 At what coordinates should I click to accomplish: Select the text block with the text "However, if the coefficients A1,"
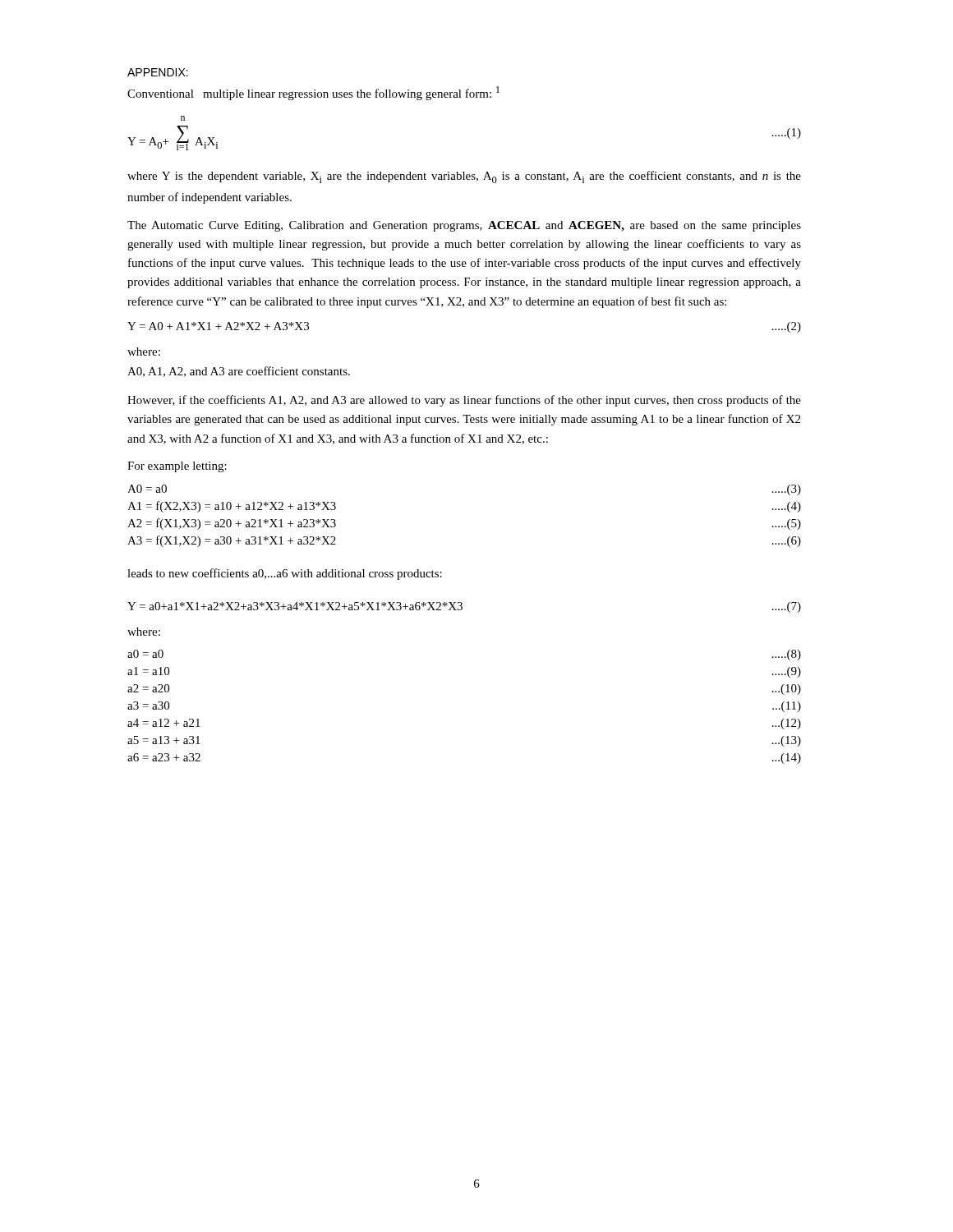click(x=464, y=419)
